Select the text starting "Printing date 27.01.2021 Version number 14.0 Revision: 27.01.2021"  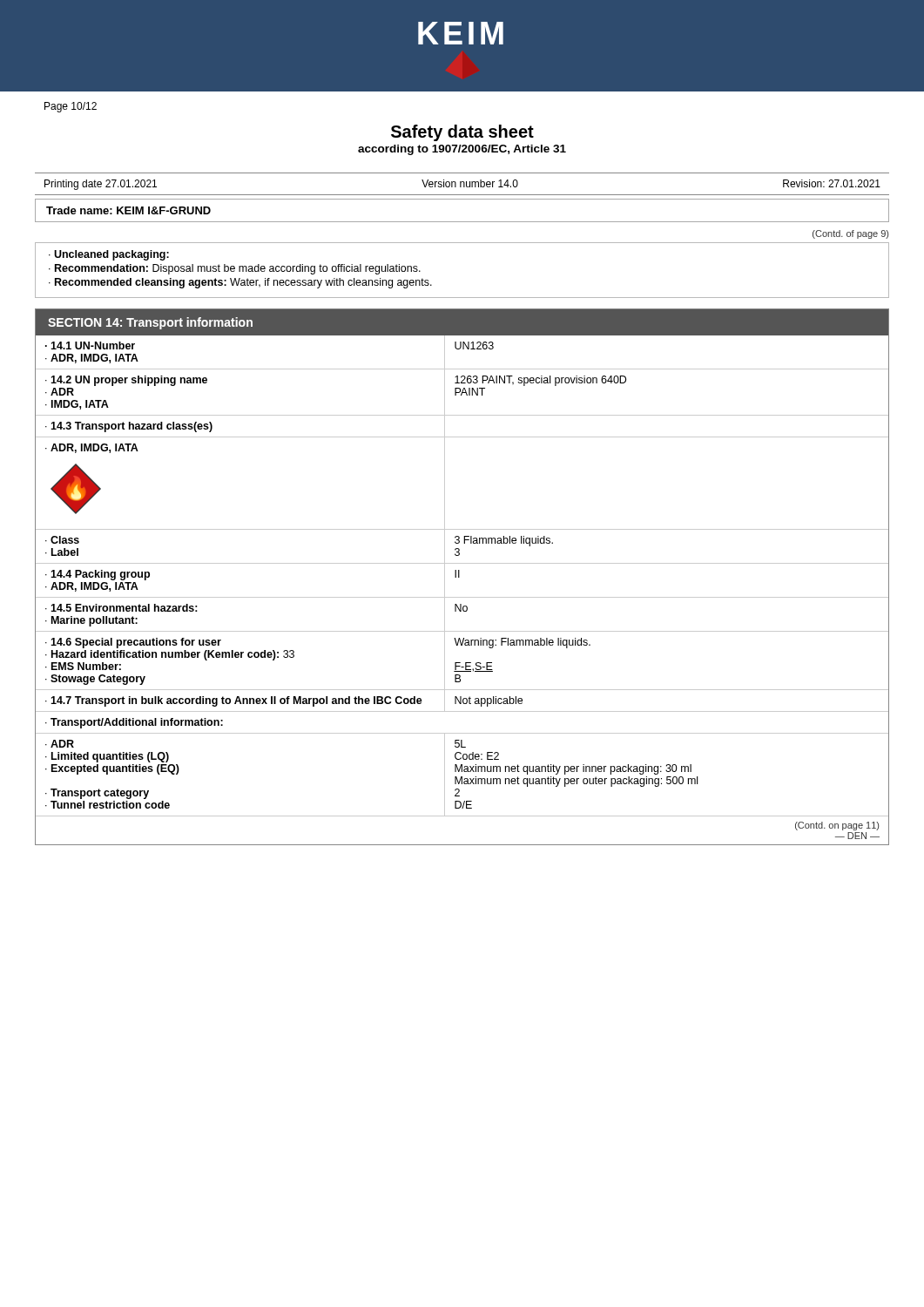pos(462,184)
